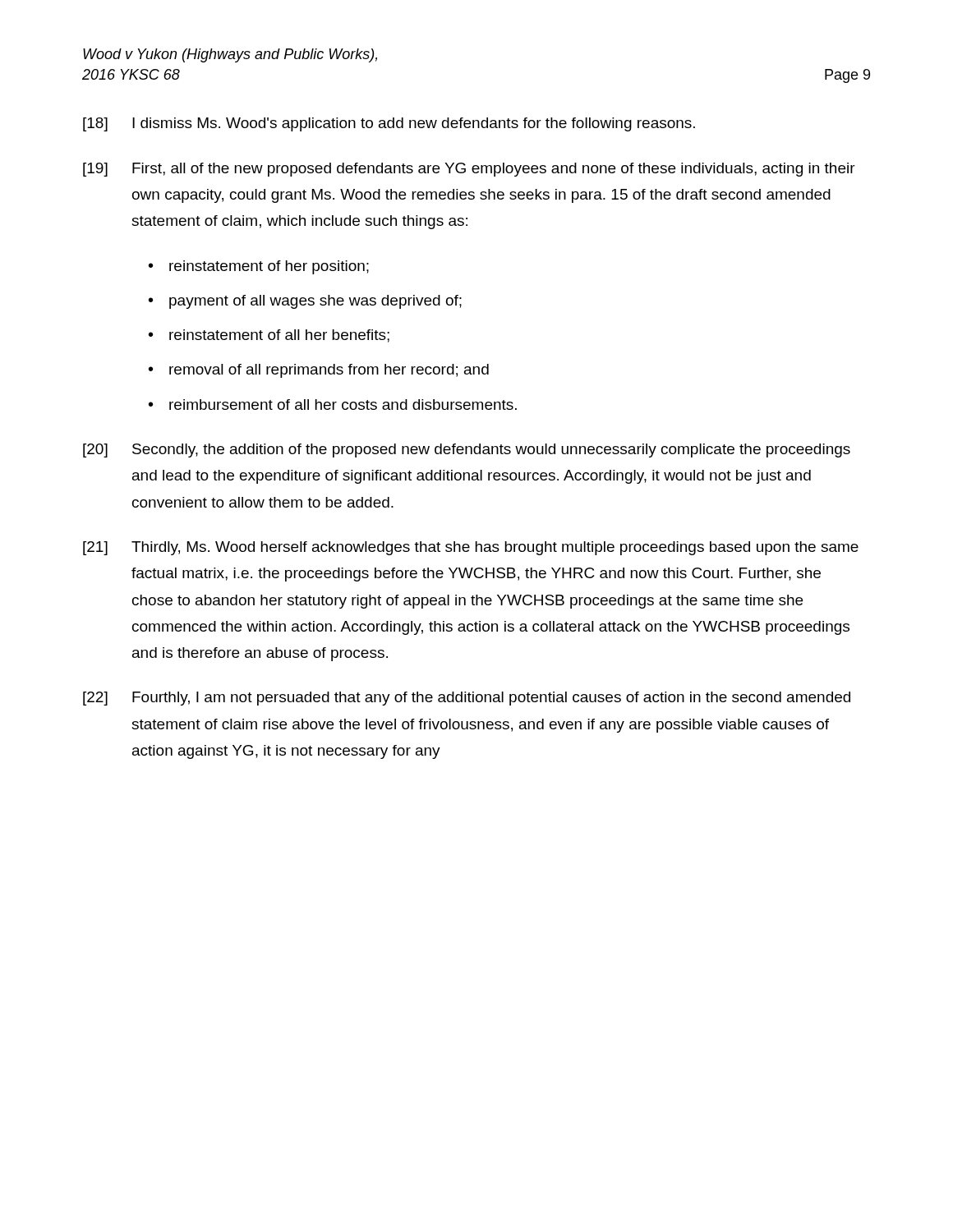This screenshot has width=953, height=1232.
Task: Find the block on this page that starts "[22]Fourthly, I am not persuaded"
Action: [474, 724]
